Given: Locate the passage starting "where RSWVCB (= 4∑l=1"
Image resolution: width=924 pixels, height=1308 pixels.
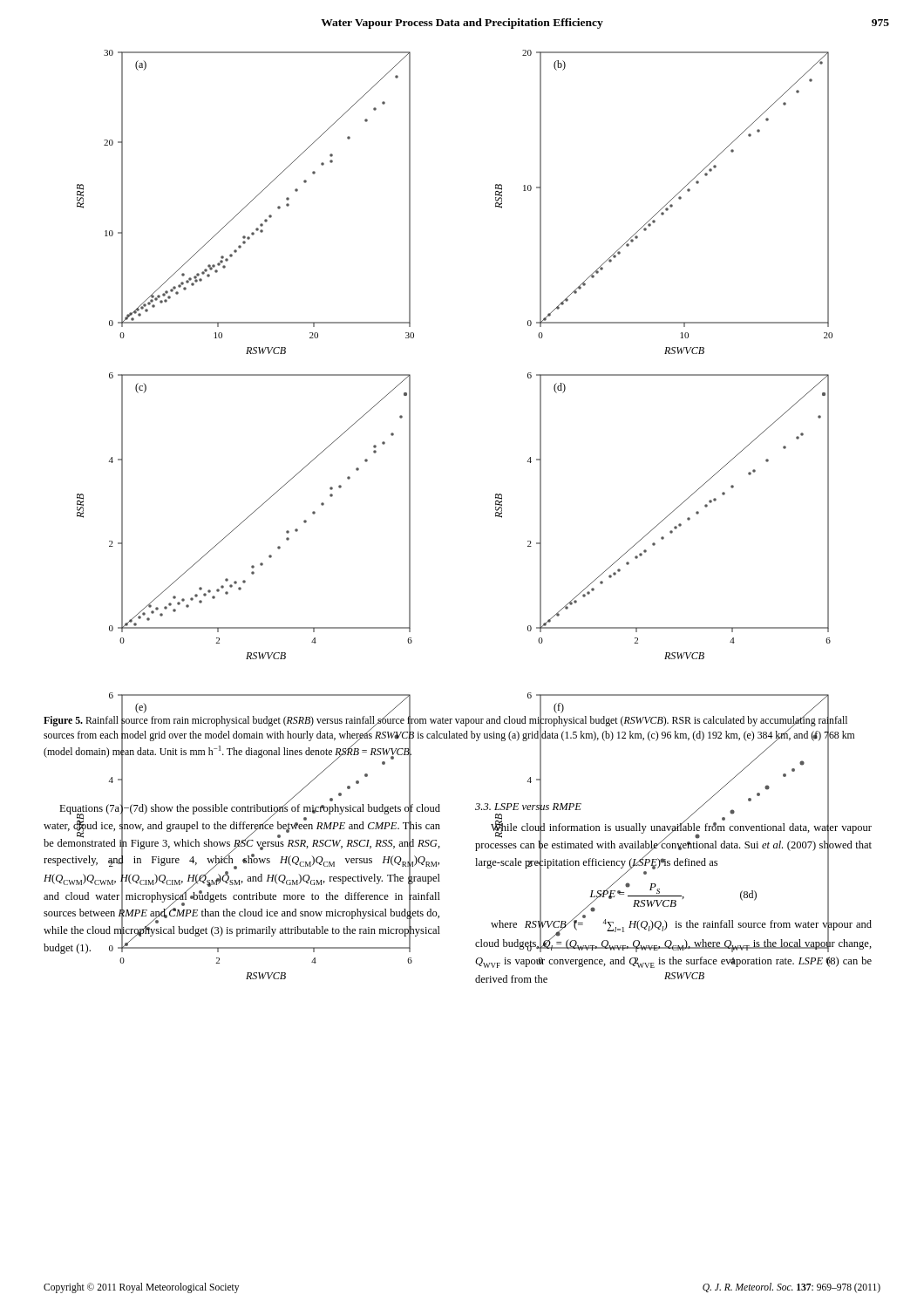Looking at the screenshot, I should click(x=673, y=952).
